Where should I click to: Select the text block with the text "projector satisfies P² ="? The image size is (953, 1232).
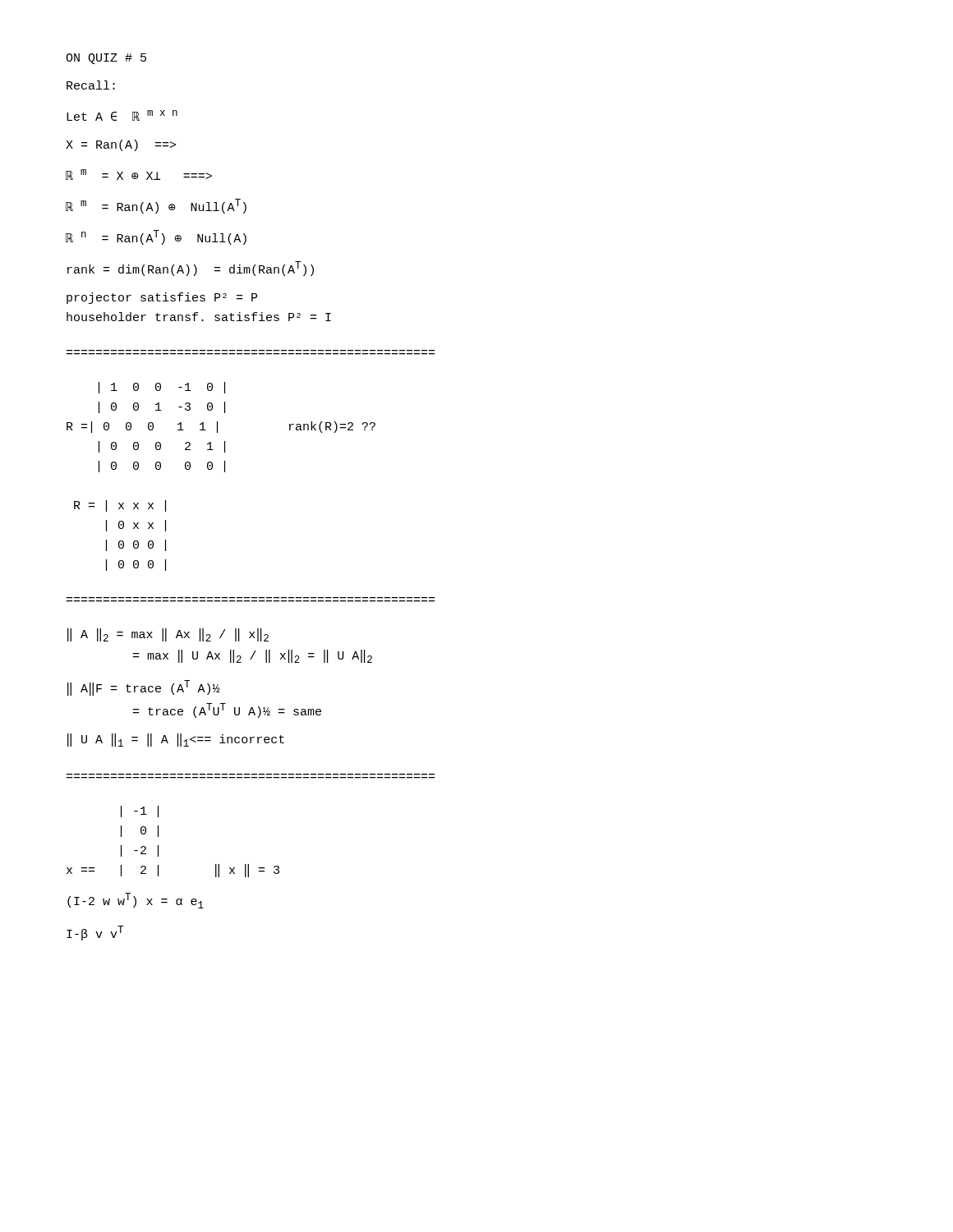point(162,298)
